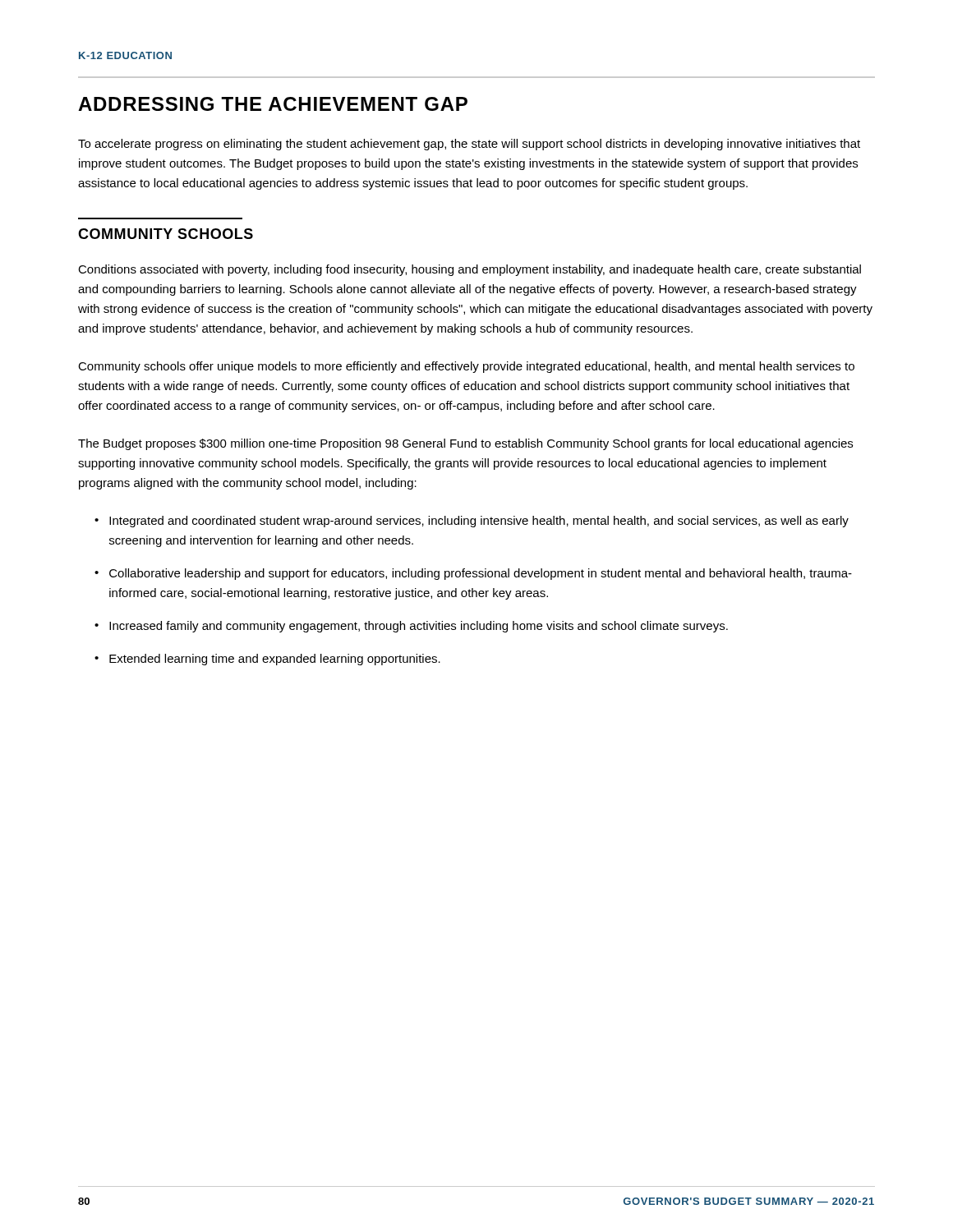953x1232 pixels.
Task: Select the text starting "Community schools offer unique models"
Action: pos(476,386)
